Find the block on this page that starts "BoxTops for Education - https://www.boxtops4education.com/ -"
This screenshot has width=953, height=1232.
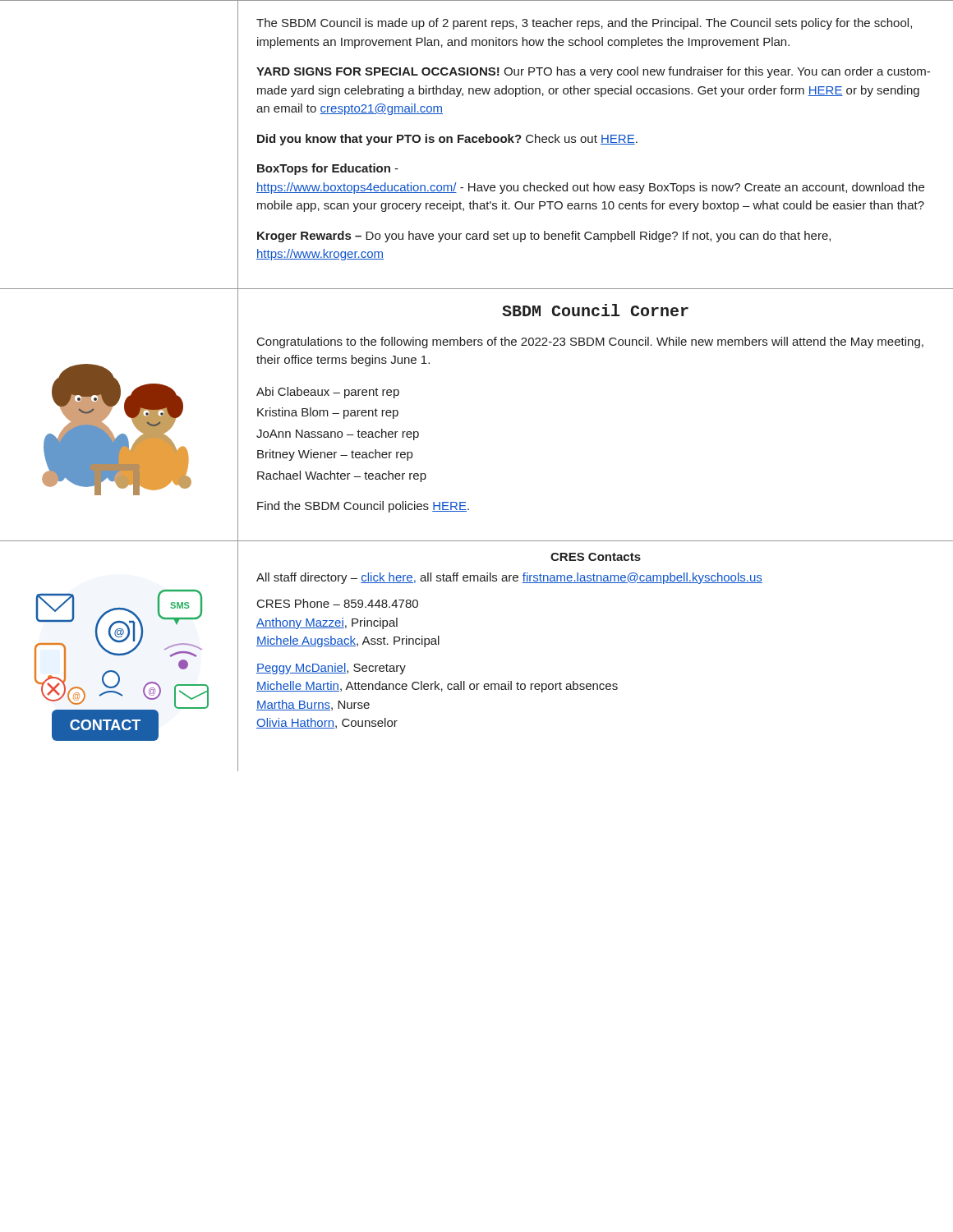tap(591, 186)
